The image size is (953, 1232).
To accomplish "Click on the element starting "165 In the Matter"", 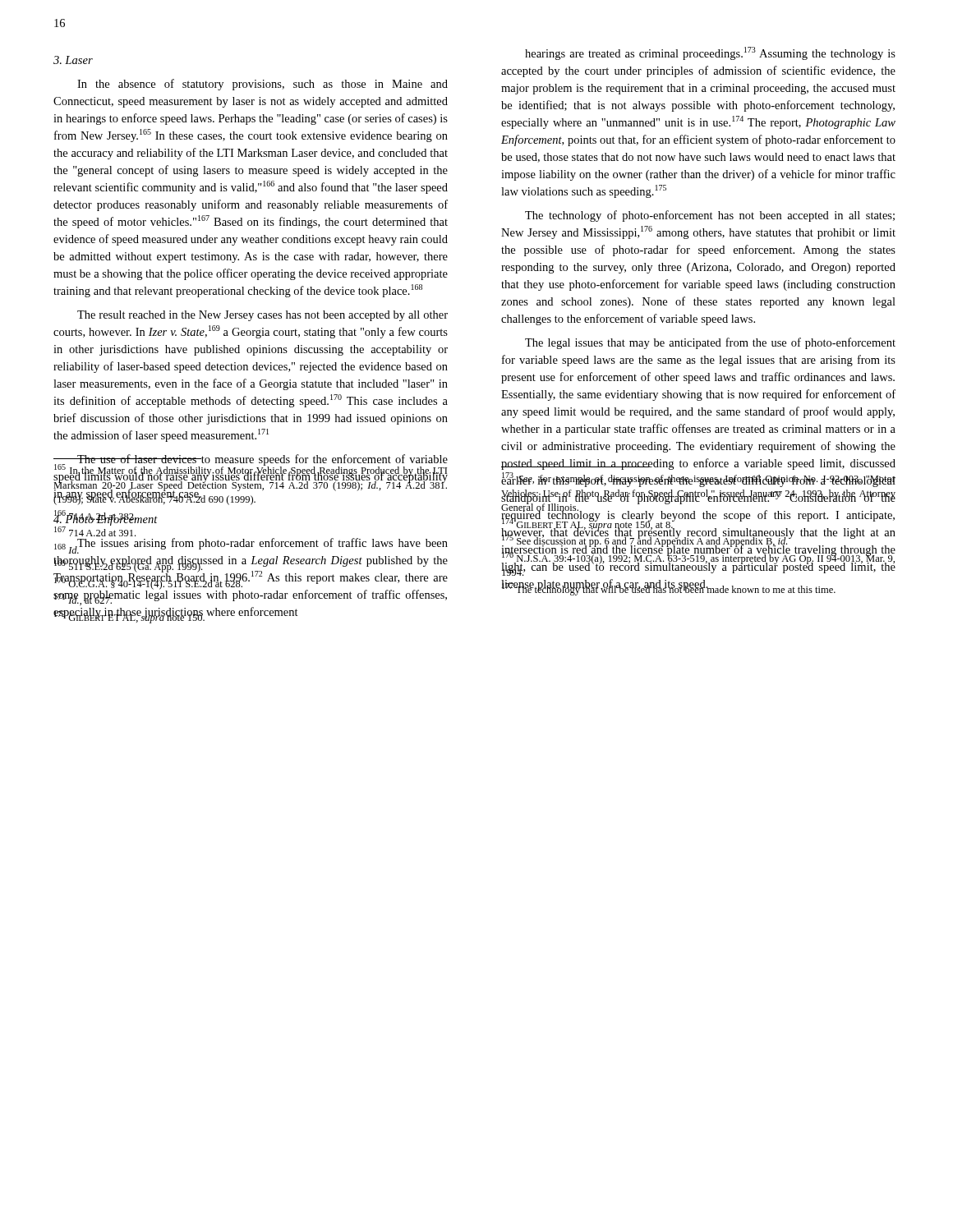I will coord(251,486).
